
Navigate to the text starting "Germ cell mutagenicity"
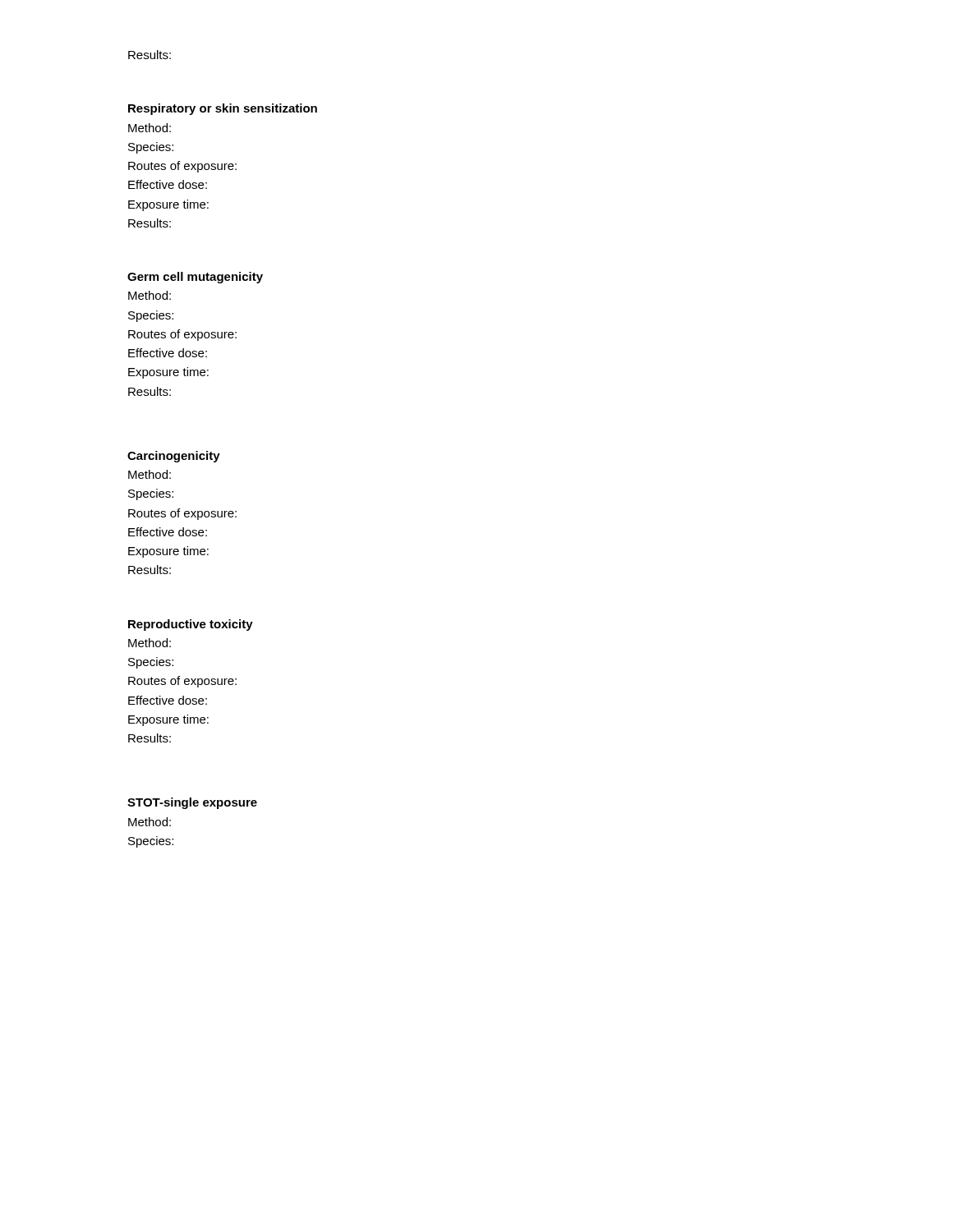195,276
